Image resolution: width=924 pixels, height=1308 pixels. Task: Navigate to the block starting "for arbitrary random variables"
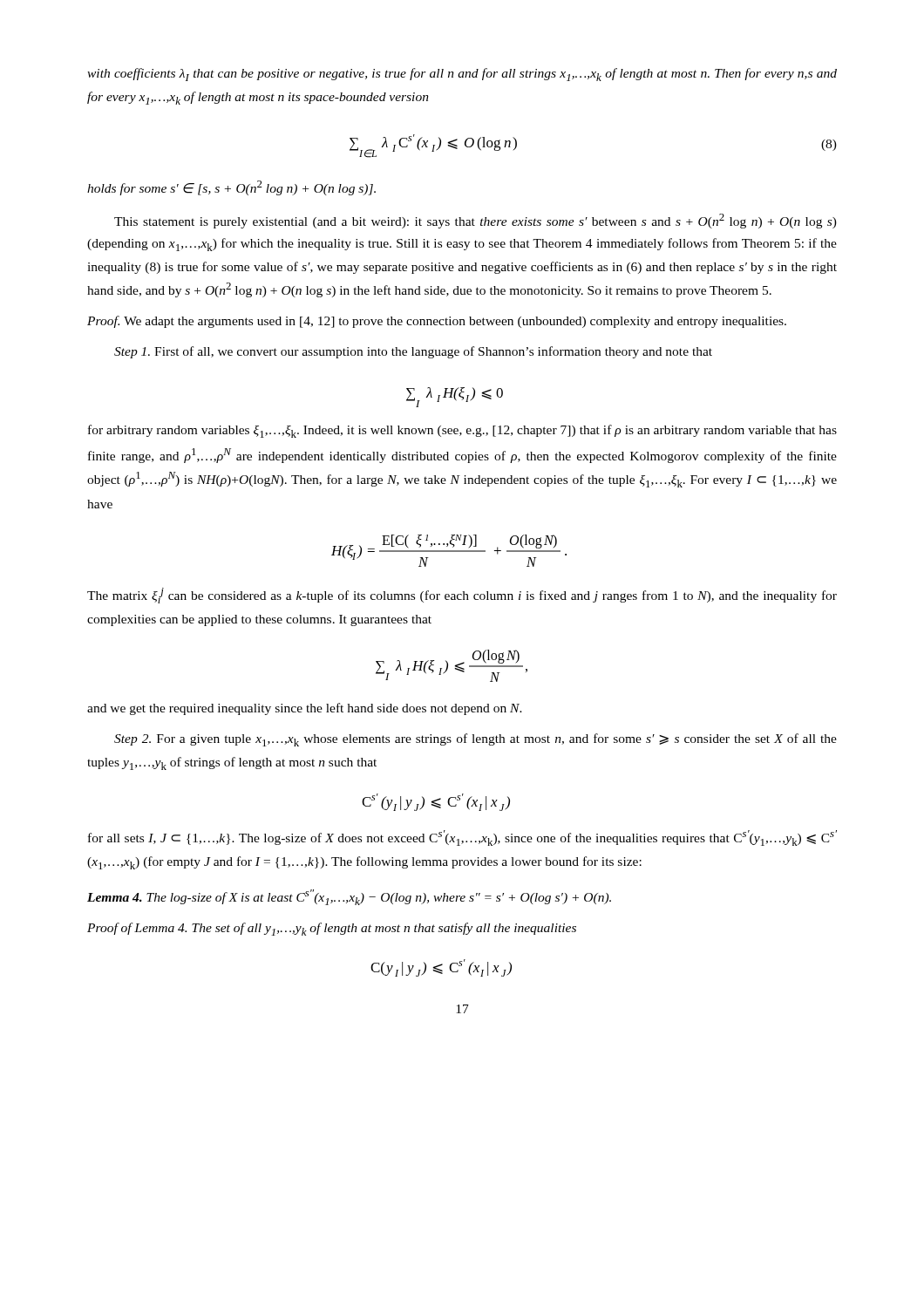[462, 467]
